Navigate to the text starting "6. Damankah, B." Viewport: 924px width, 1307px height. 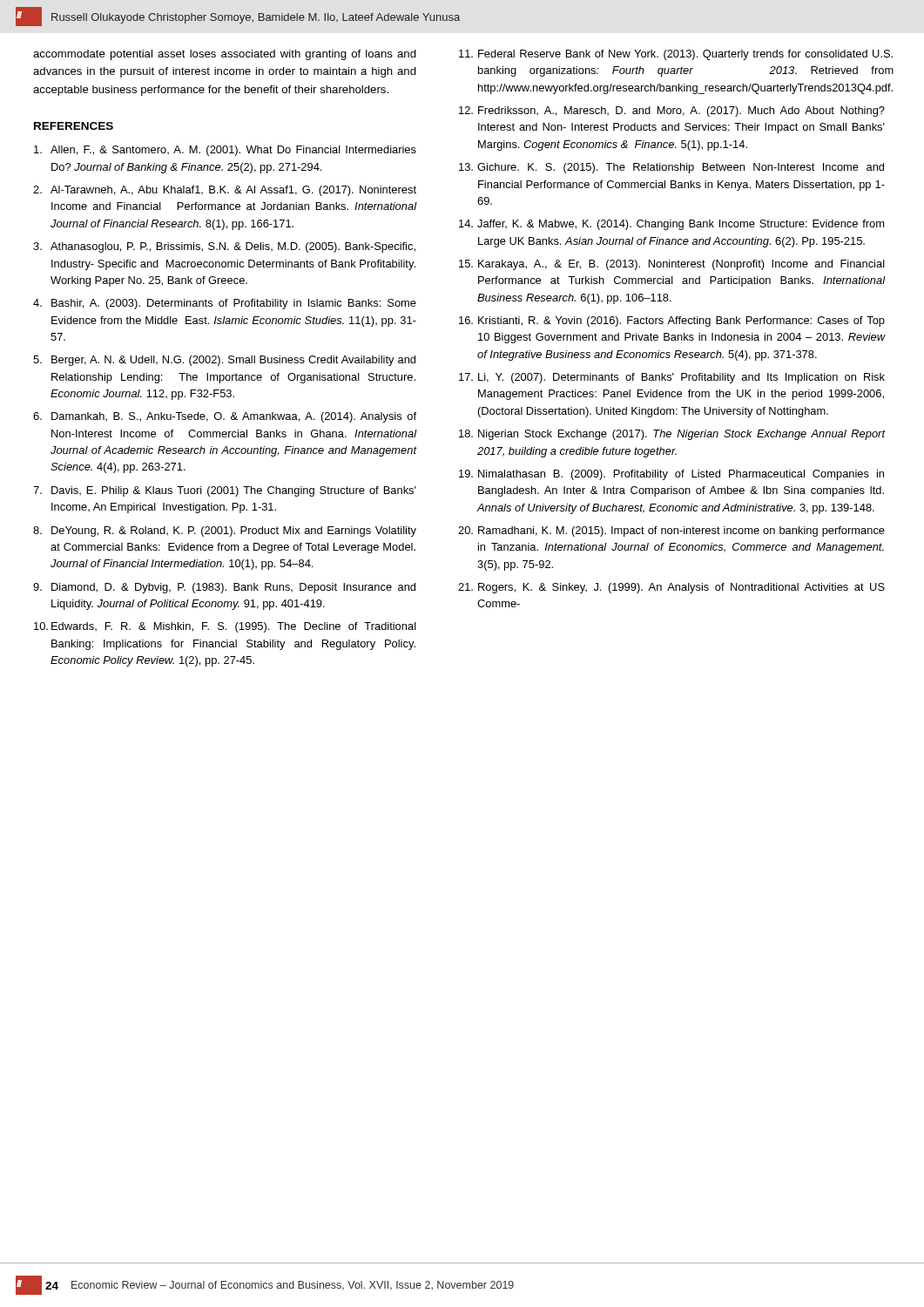(225, 442)
